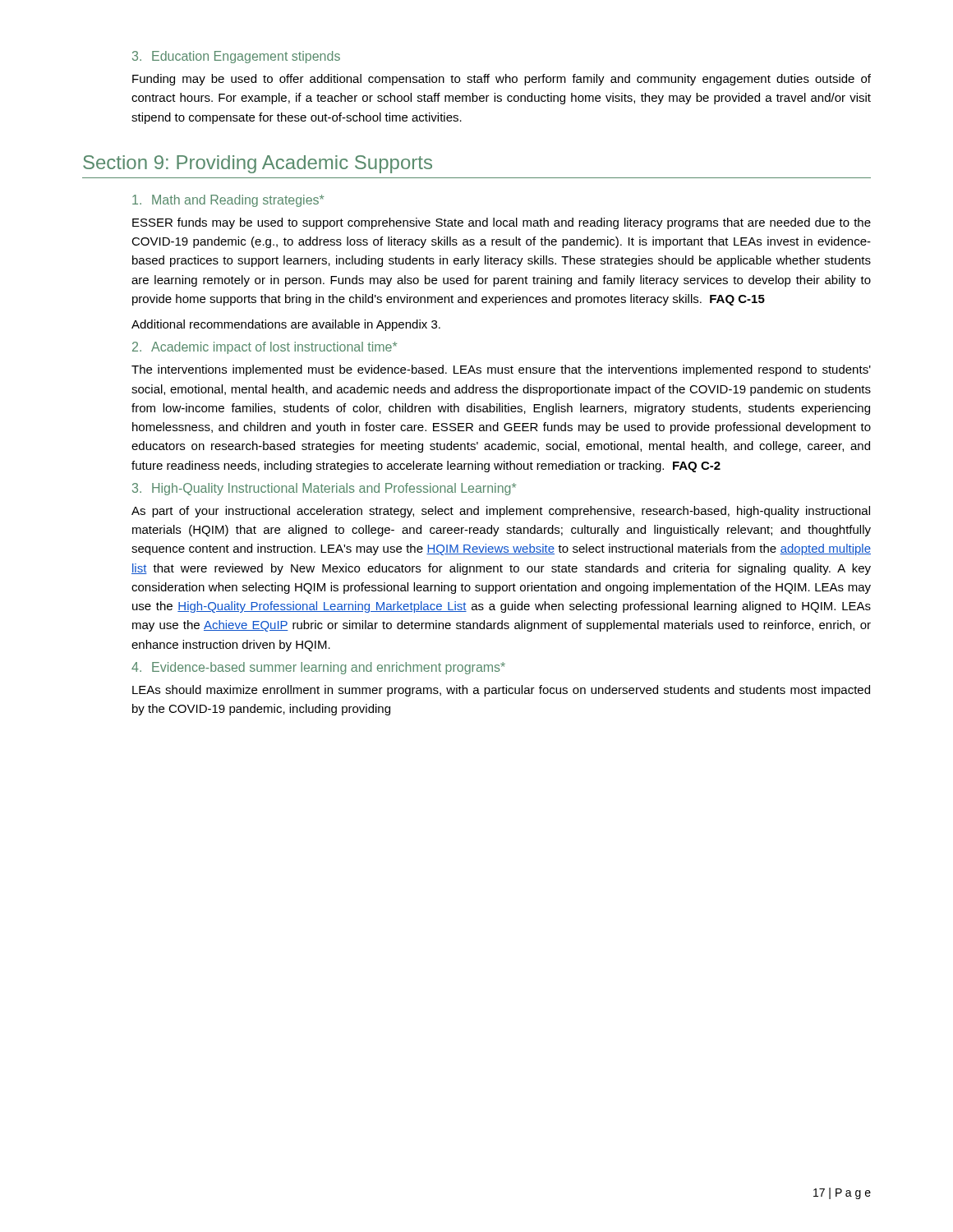Navigate to the text starting "3. Education Engagement stipends"
953x1232 pixels.
tap(236, 57)
